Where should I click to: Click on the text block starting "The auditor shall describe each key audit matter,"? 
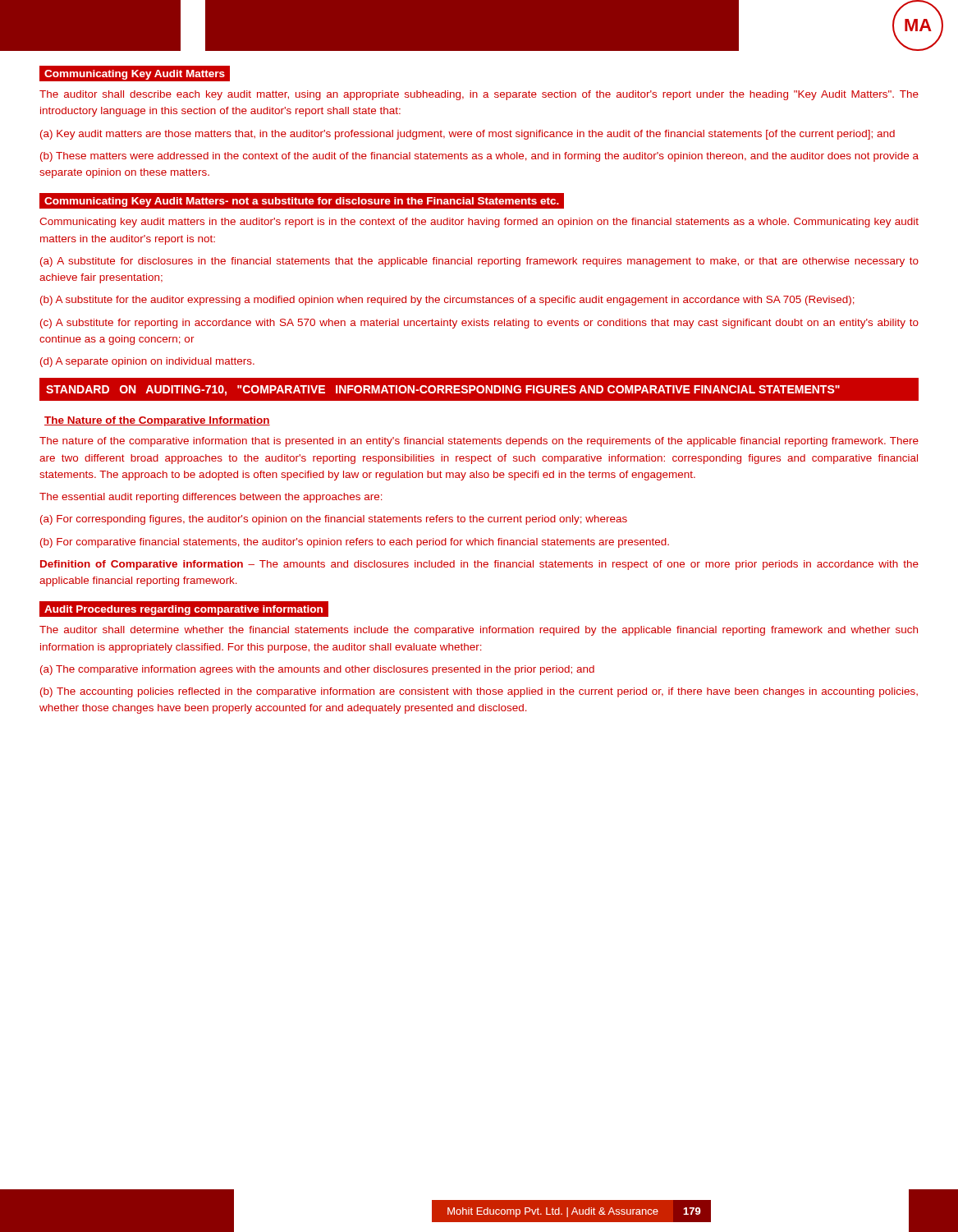[x=479, y=103]
